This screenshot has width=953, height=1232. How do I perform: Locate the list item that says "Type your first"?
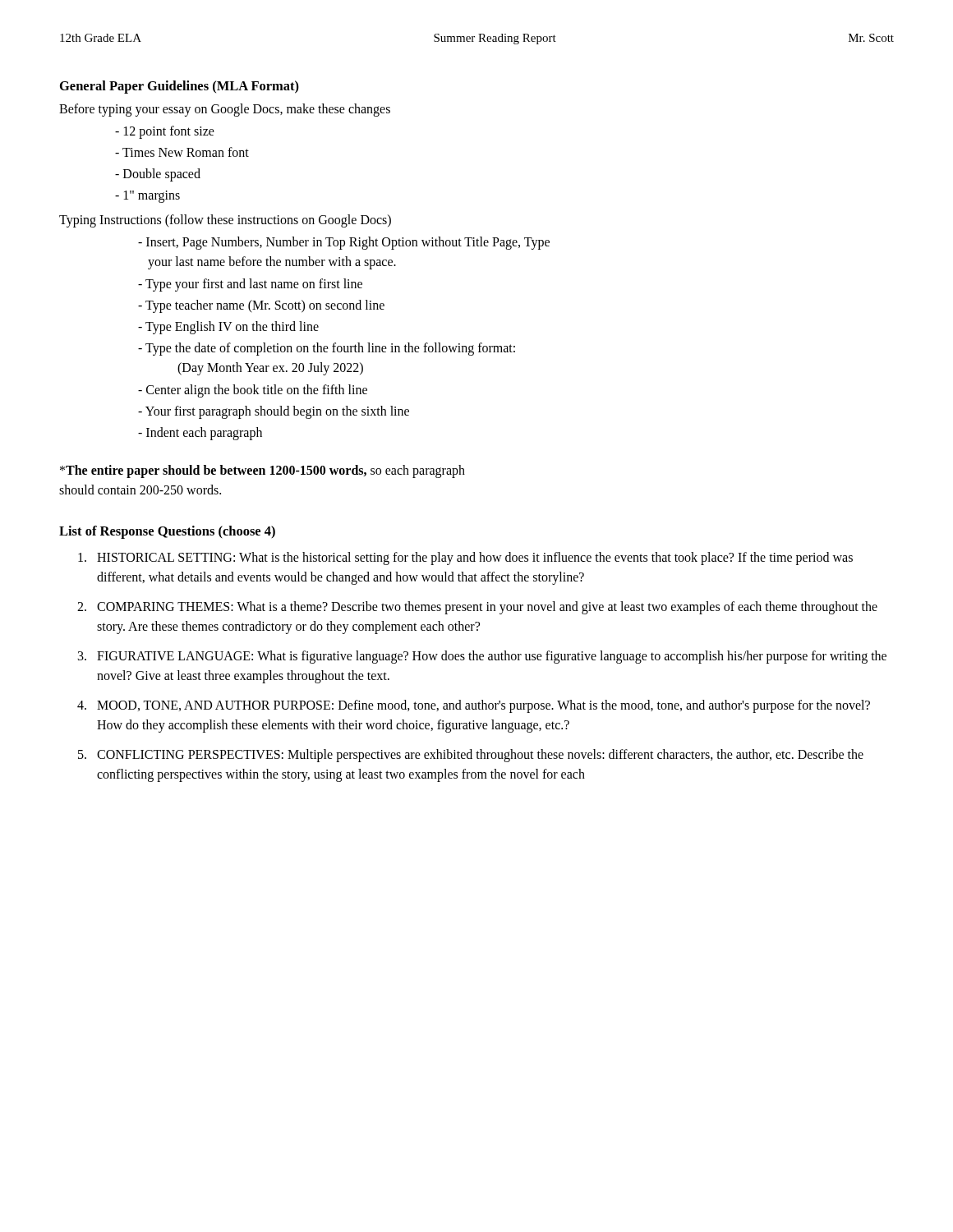point(250,284)
